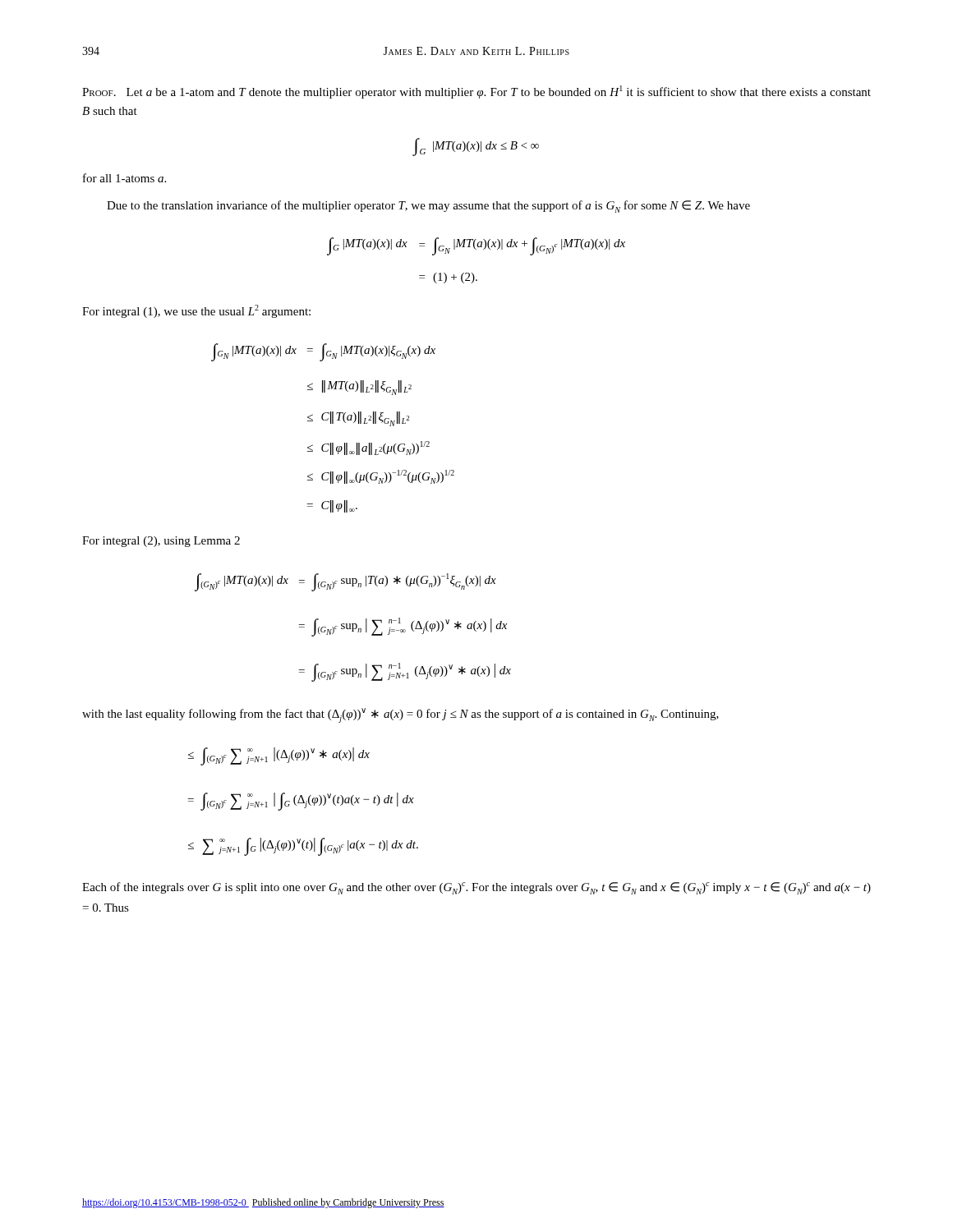This screenshot has height=1232, width=953.
Task: Navigate to the passage starting "∫GN |MT(a)(x)| dx = ∫GN |MT(a)(x)|ξGN(x) dx"
Action: [323, 352]
